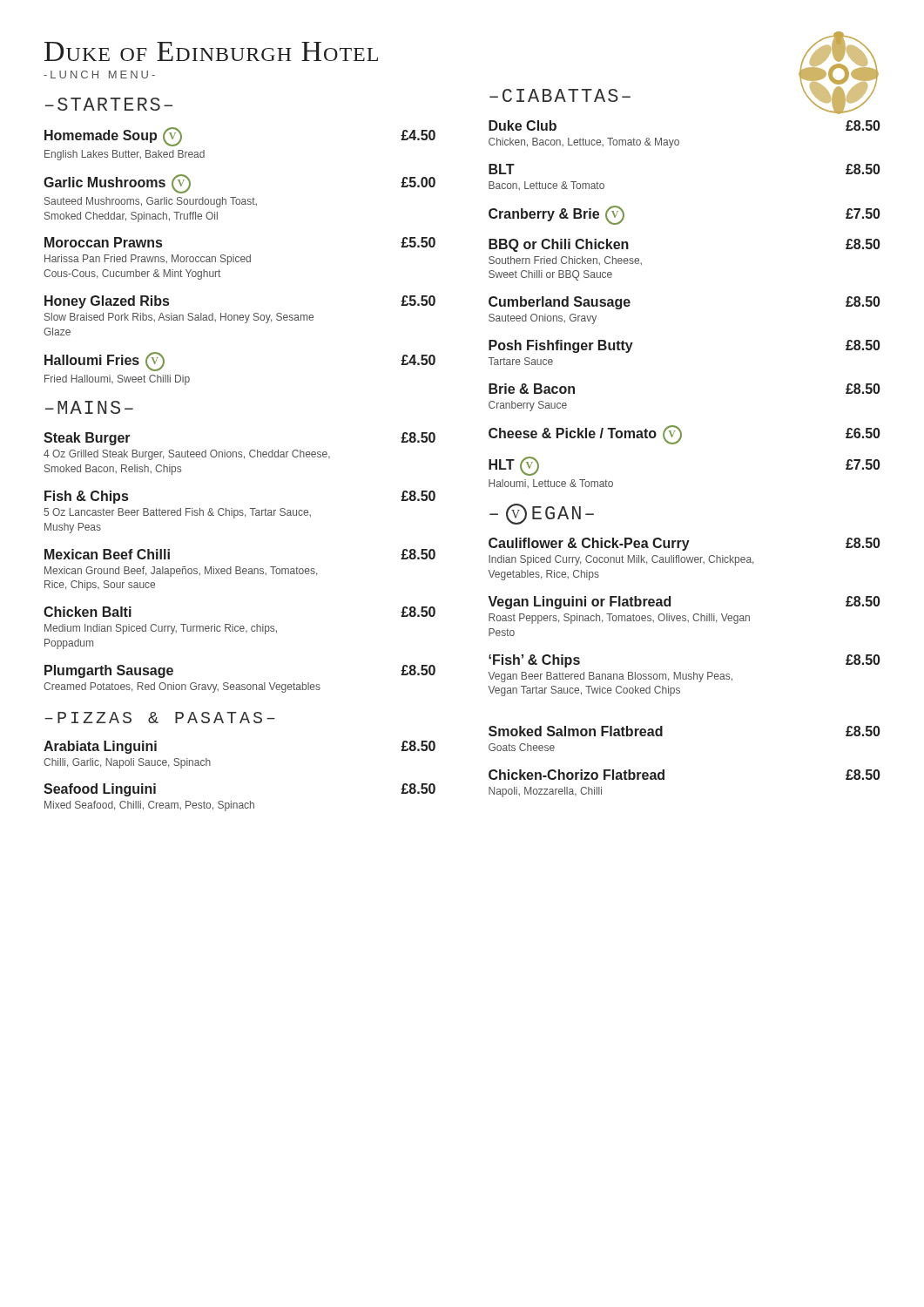The width and height of the screenshot is (924, 1307).
Task: Navigate to the text block starting "Mexican Beef Chilli"
Action: point(240,570)
